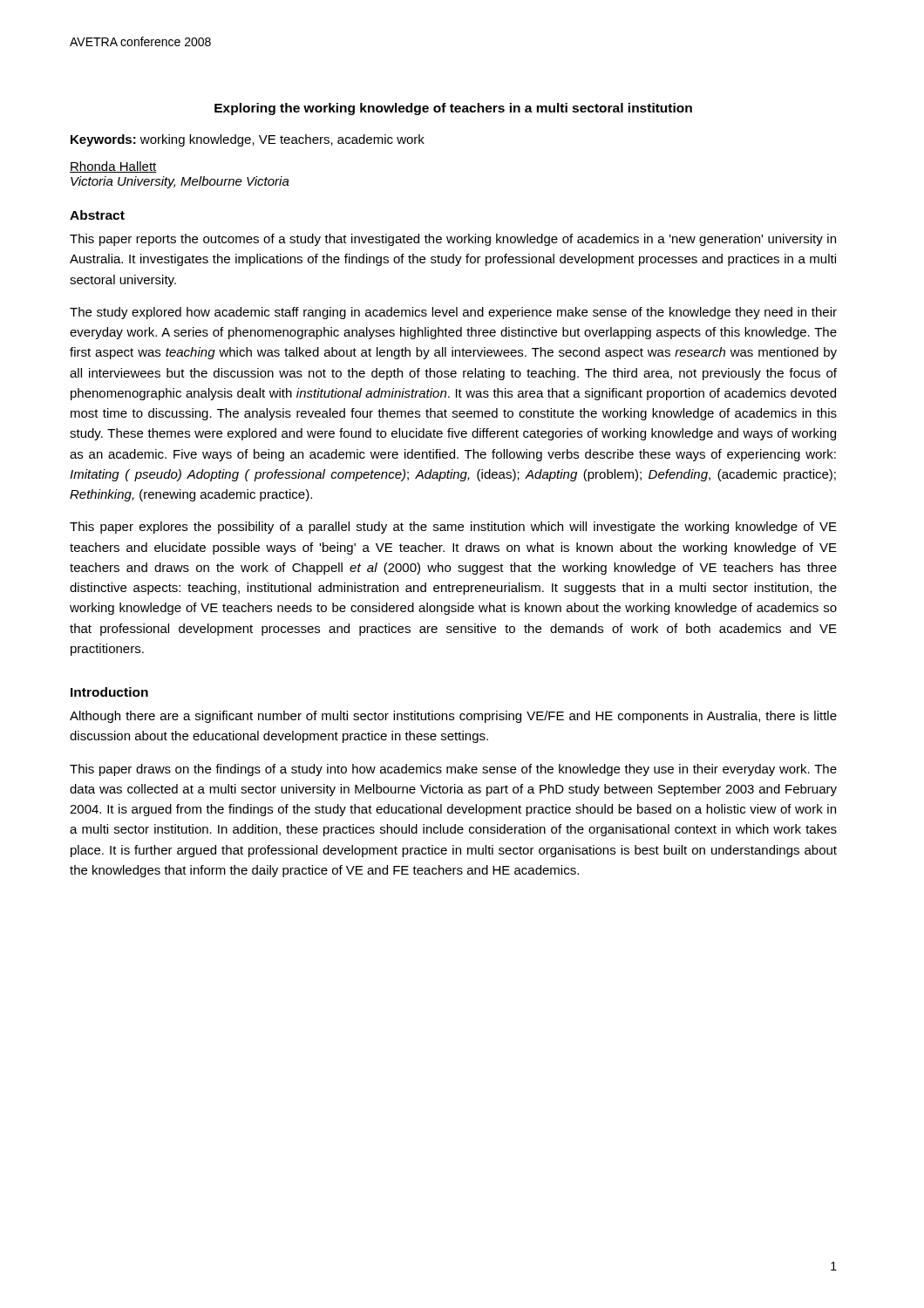The width and height of the screenshot is (924, 1308).
Task: Where is the passage that starts "This paper explores the possibility of a parallel"?
Action: (x=453, y=587)
